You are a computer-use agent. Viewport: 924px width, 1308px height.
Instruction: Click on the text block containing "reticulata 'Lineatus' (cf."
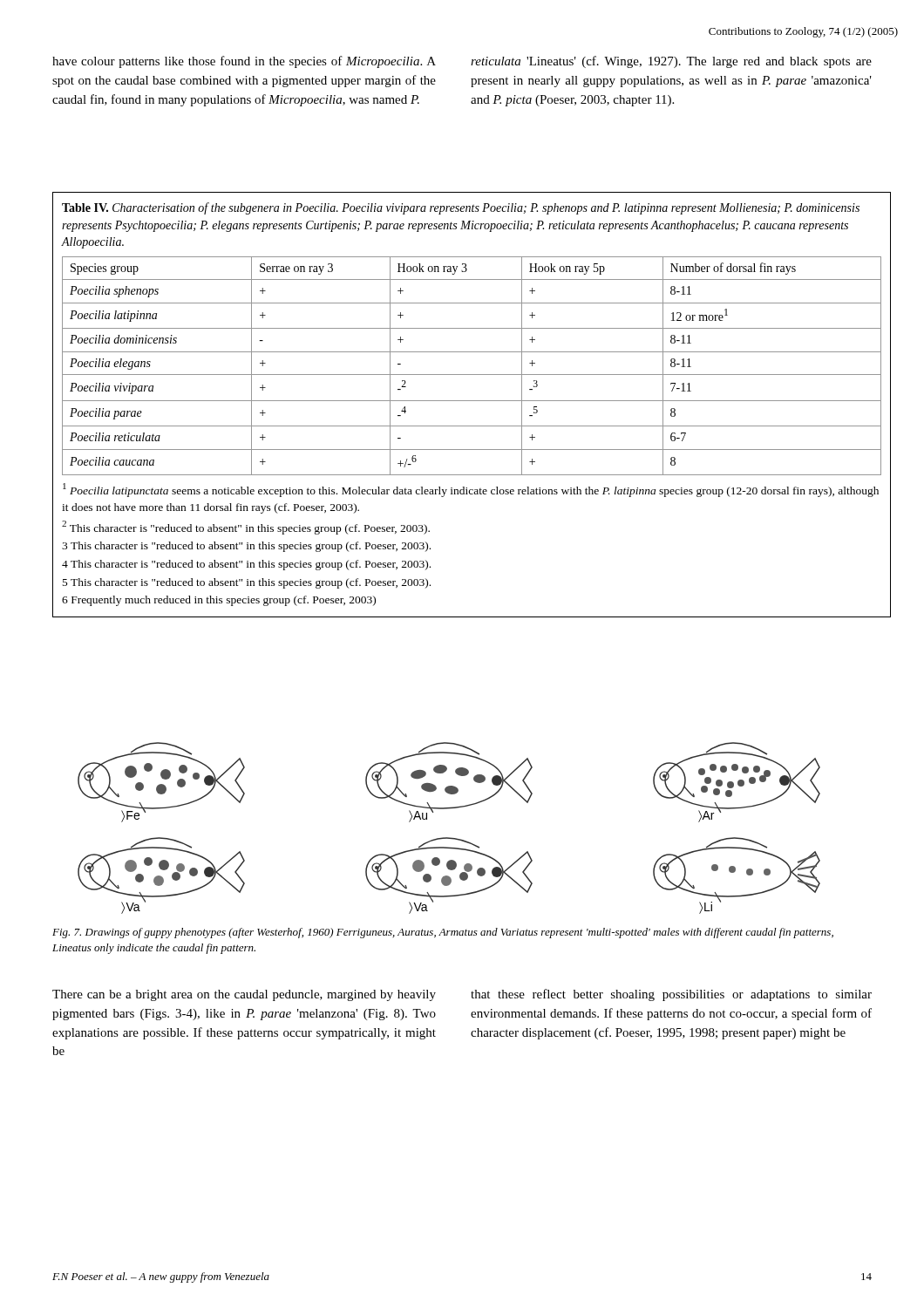[671, 80]
